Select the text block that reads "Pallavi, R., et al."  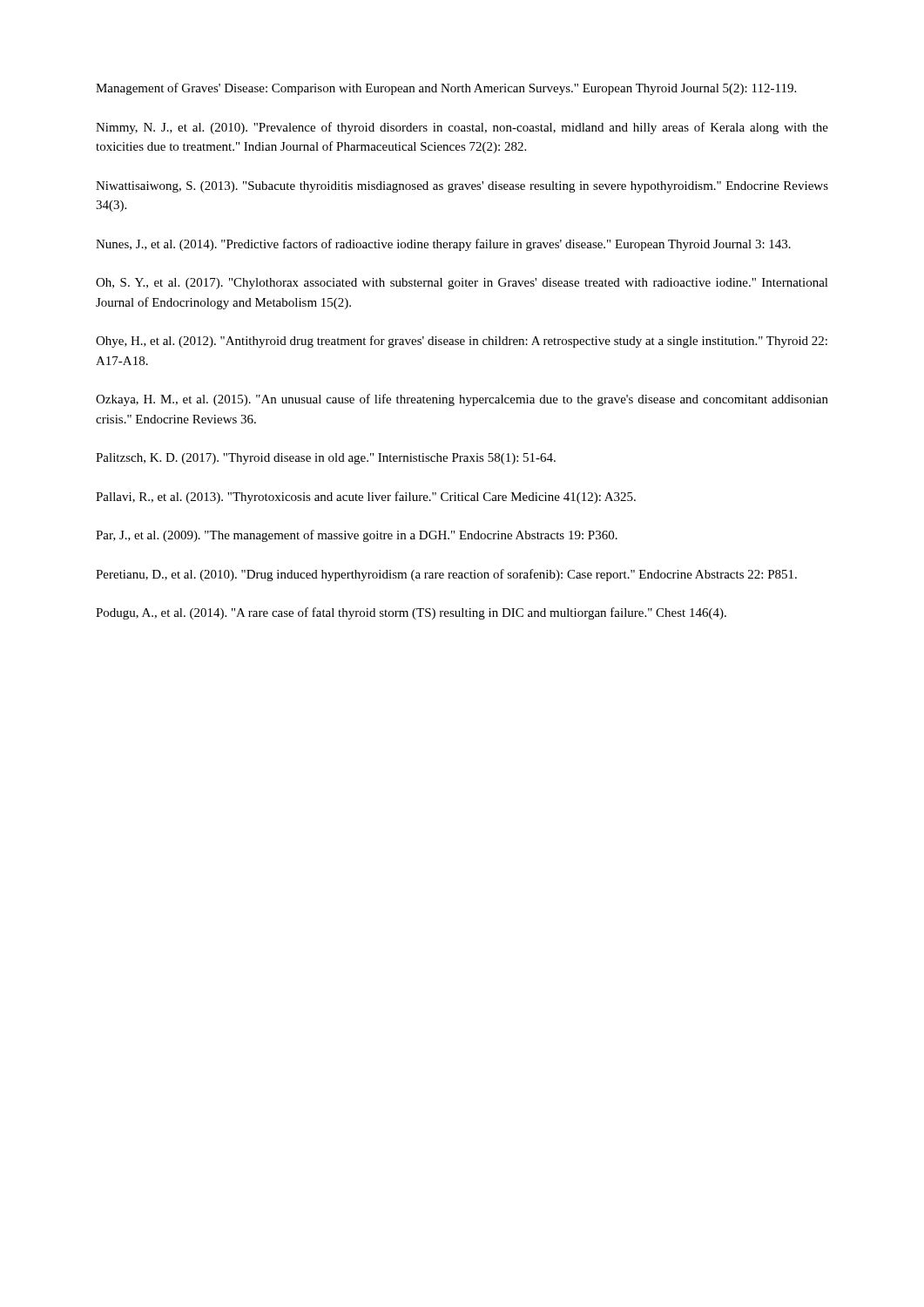366,496
